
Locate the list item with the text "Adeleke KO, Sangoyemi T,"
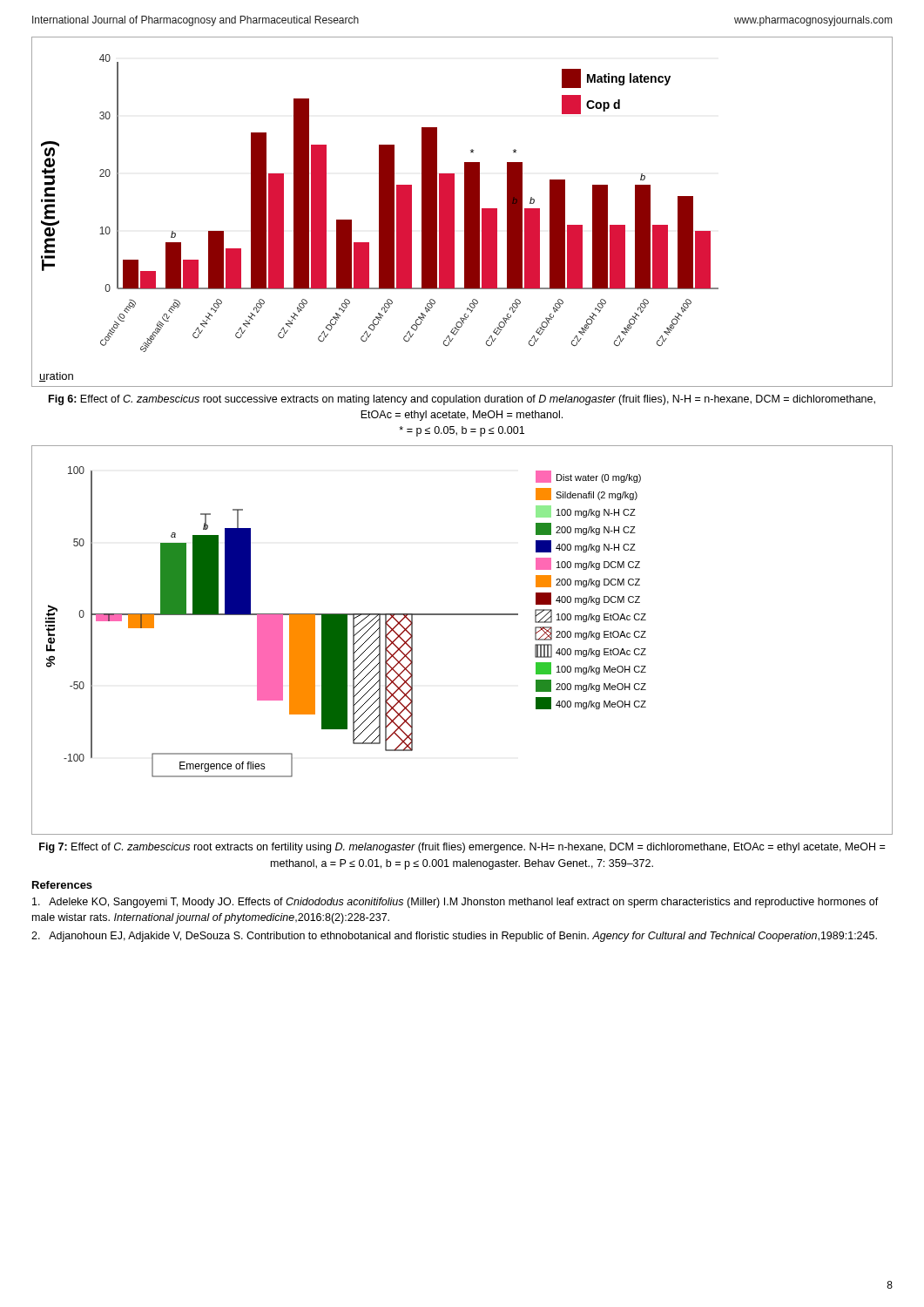tap(455, 910)
